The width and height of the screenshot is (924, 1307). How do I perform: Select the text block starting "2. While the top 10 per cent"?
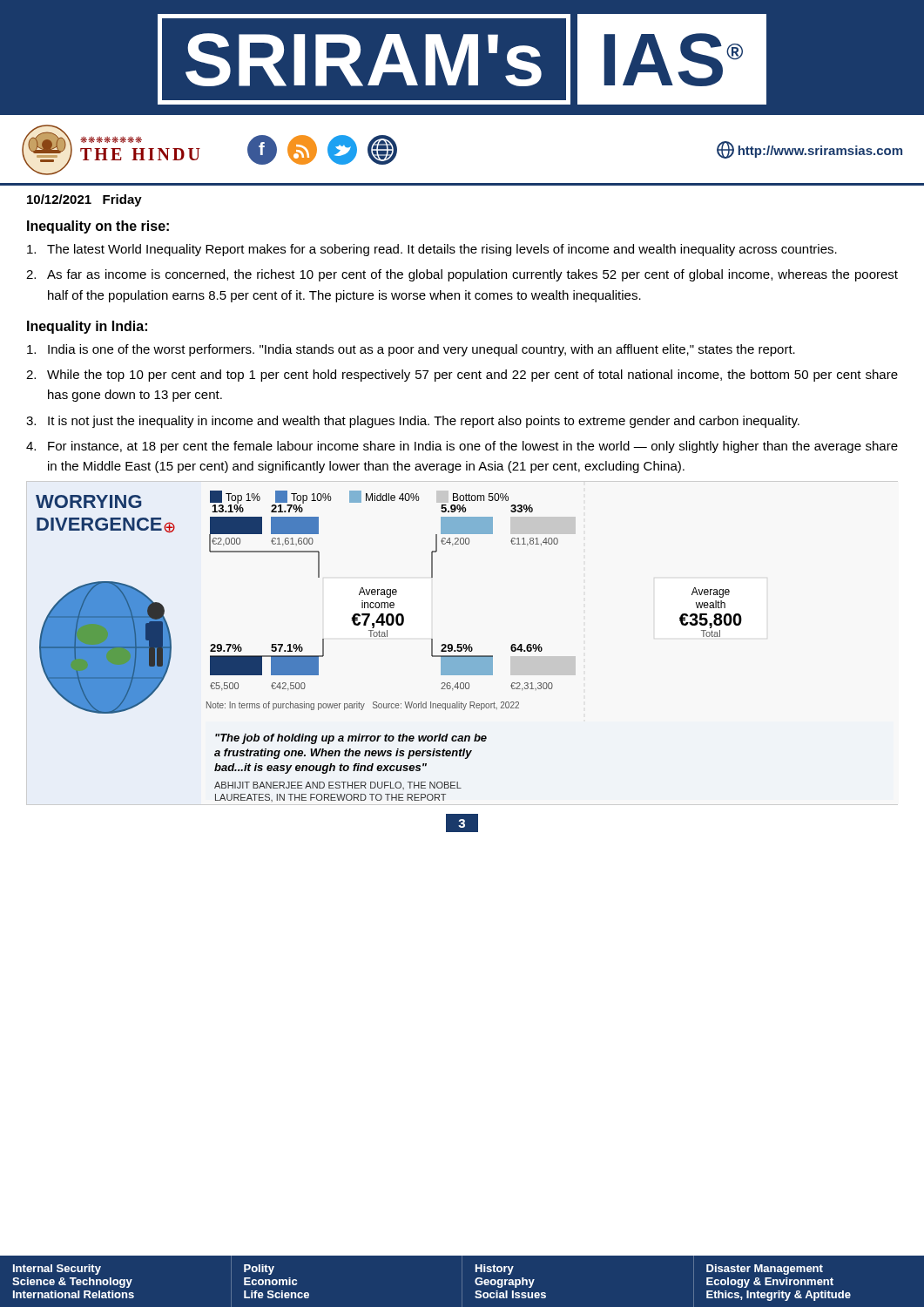[x=462, y=385]
